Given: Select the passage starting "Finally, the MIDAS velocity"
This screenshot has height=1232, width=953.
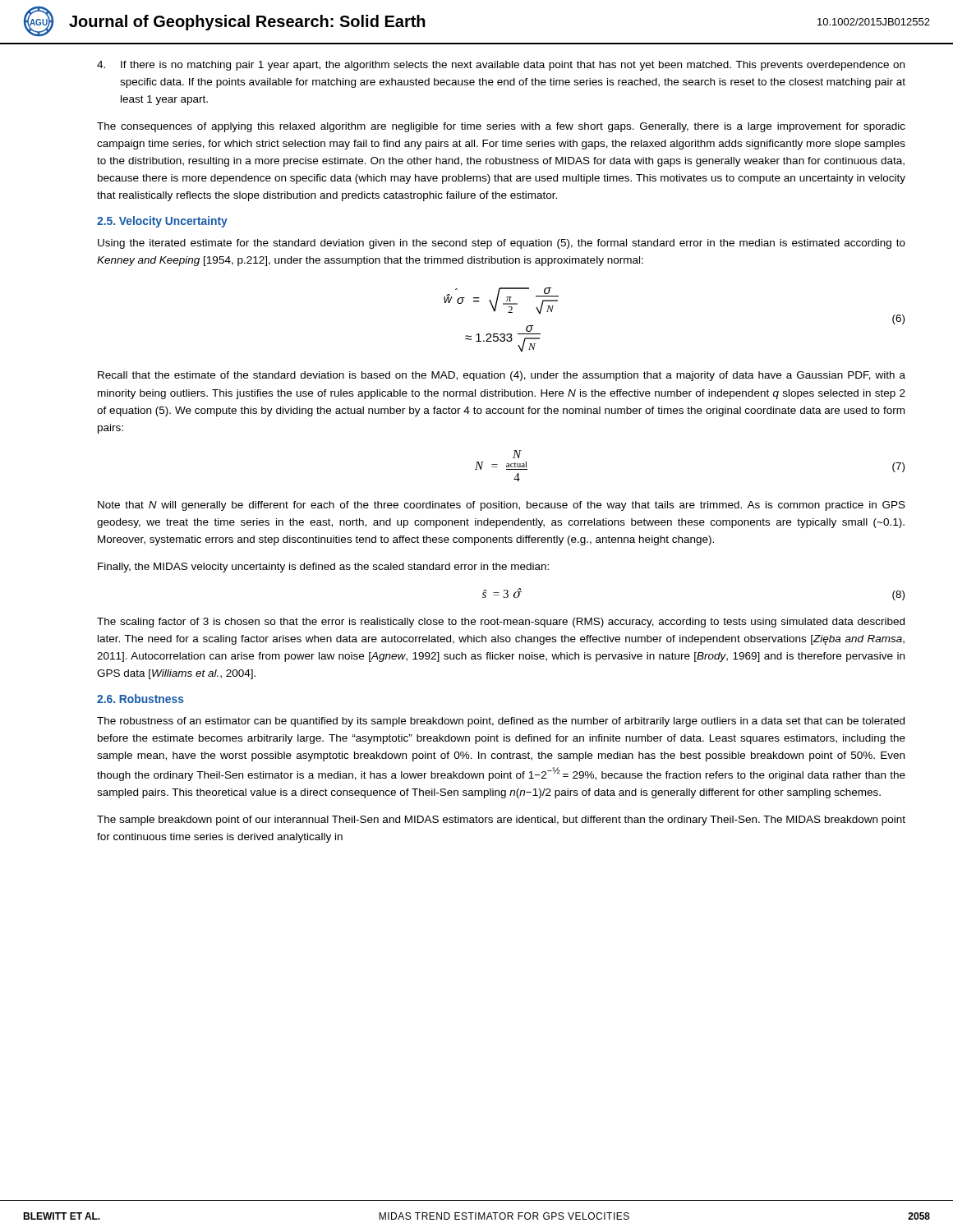Looking at the screenshot, I should point(323,566).
